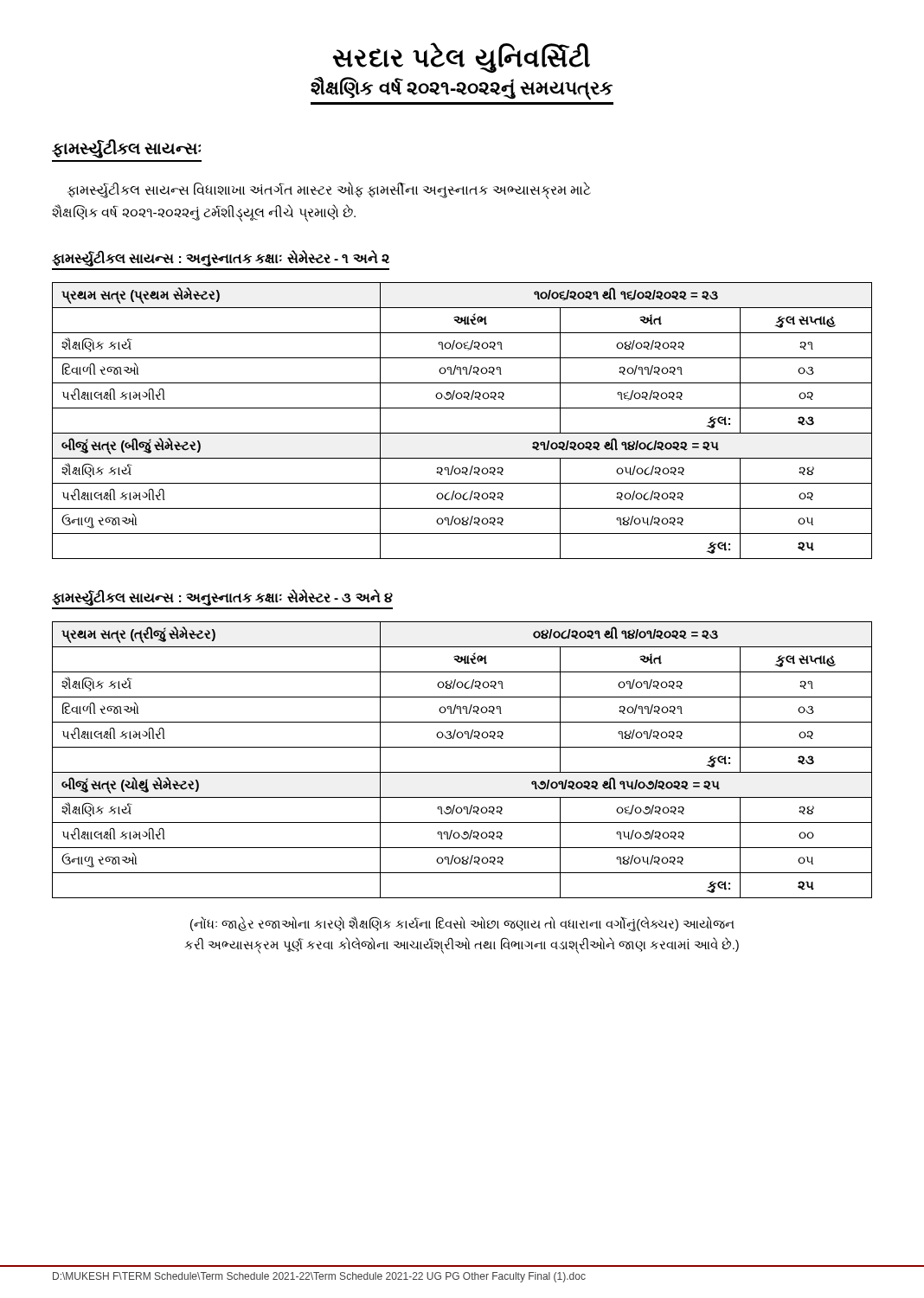Click on the title with the text "સરદાર પટેલ યુનિવર્સિટી શૈક્ષણિક વર્ષ ૨૦૨૧-૨૦૨૨નું સમયપત્રક"
This screenshot has height=1298, width=924.
[462, 74]
